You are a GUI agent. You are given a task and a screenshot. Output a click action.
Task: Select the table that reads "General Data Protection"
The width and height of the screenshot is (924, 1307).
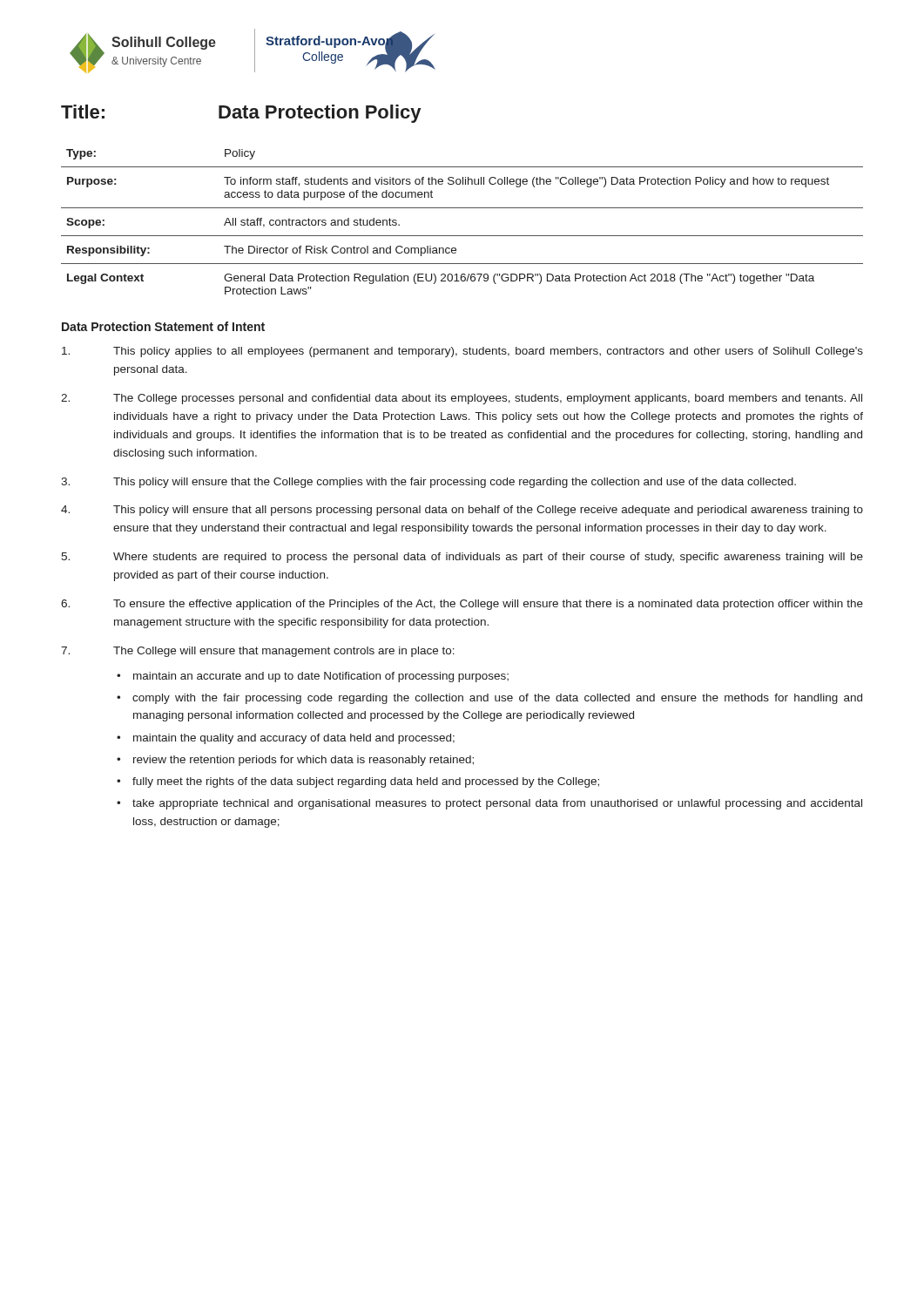[462, 222]
